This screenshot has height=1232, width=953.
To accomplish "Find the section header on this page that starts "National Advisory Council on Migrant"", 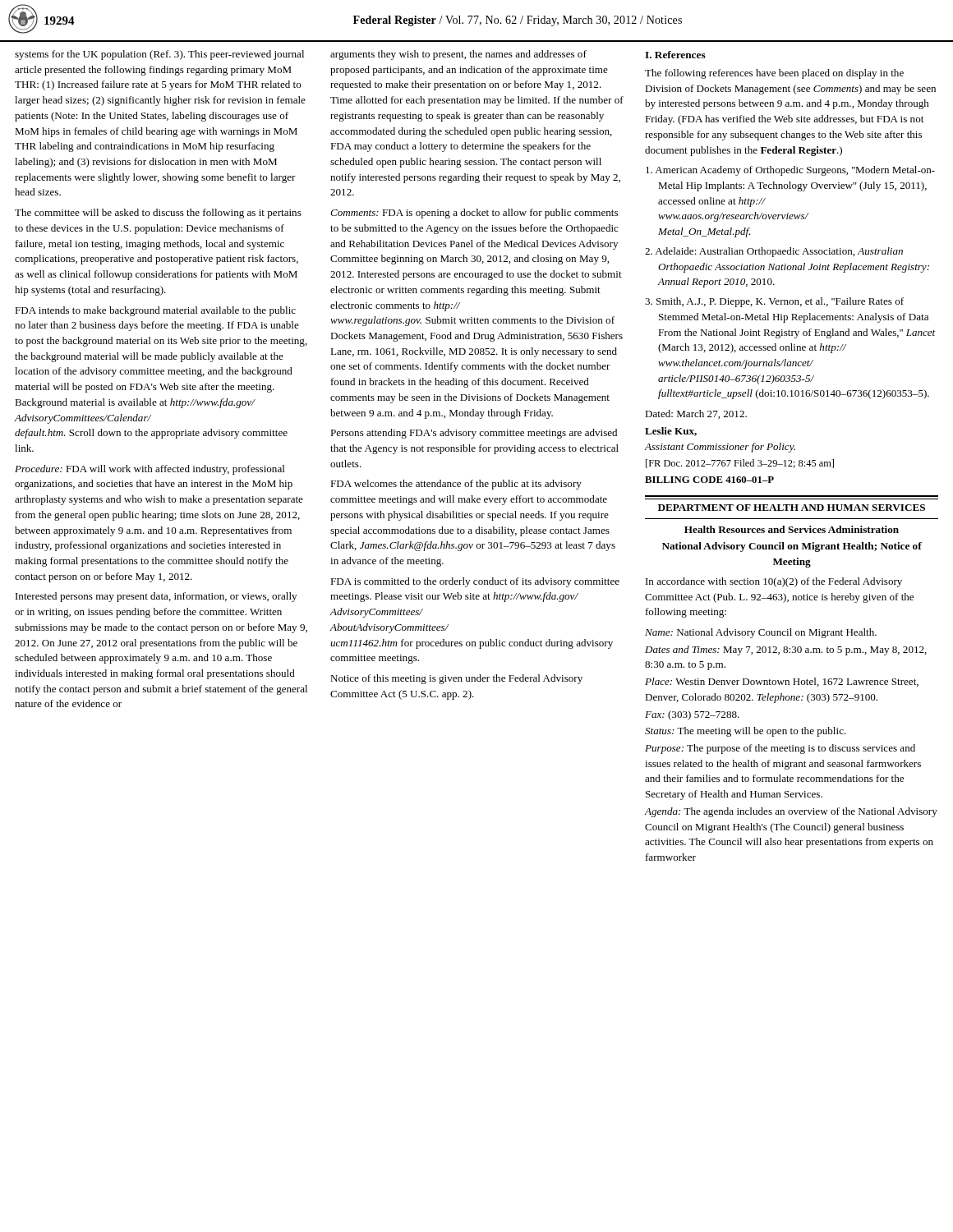I will [792, 554].
